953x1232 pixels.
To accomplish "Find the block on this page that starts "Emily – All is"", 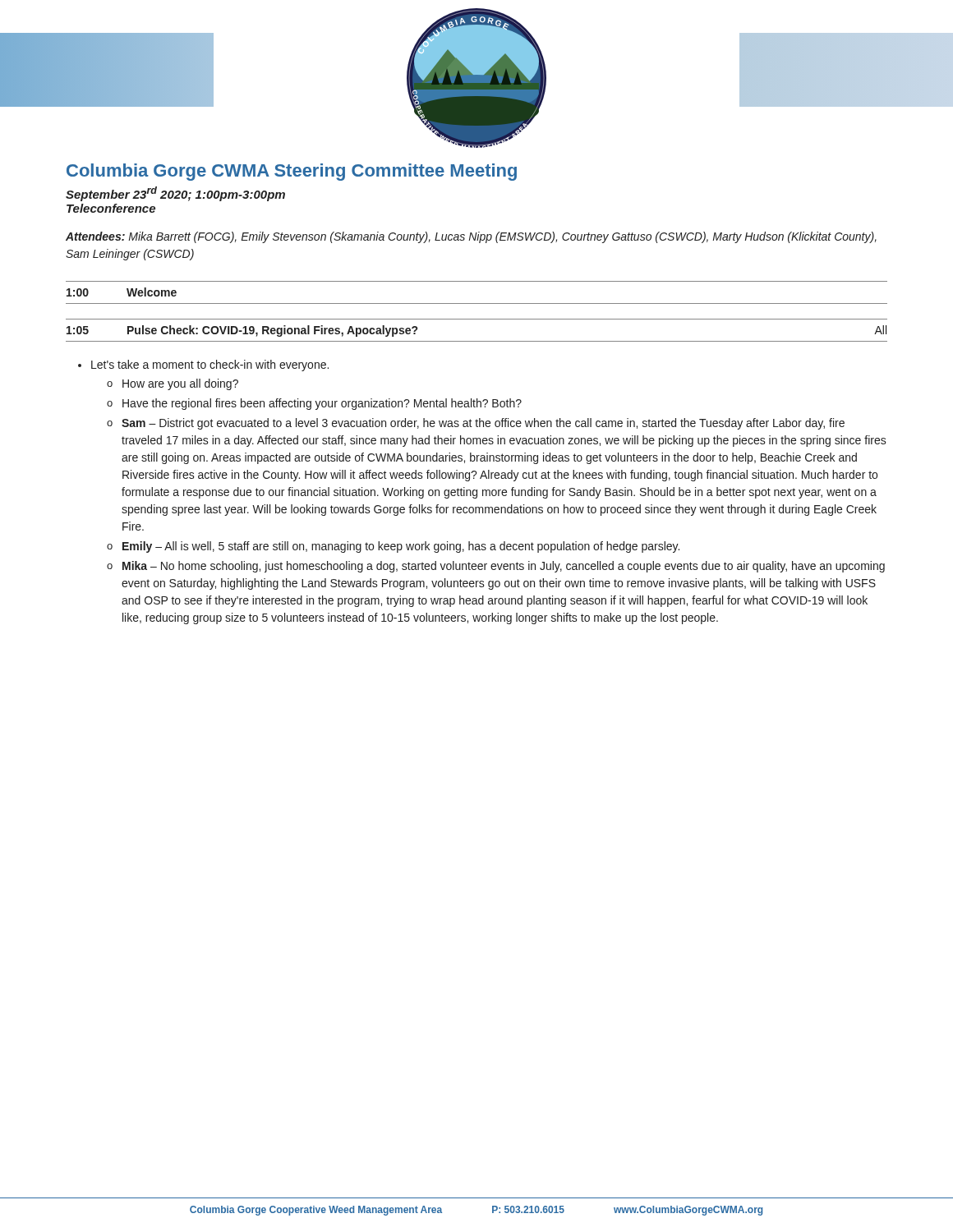I will [x=401, y=546].
